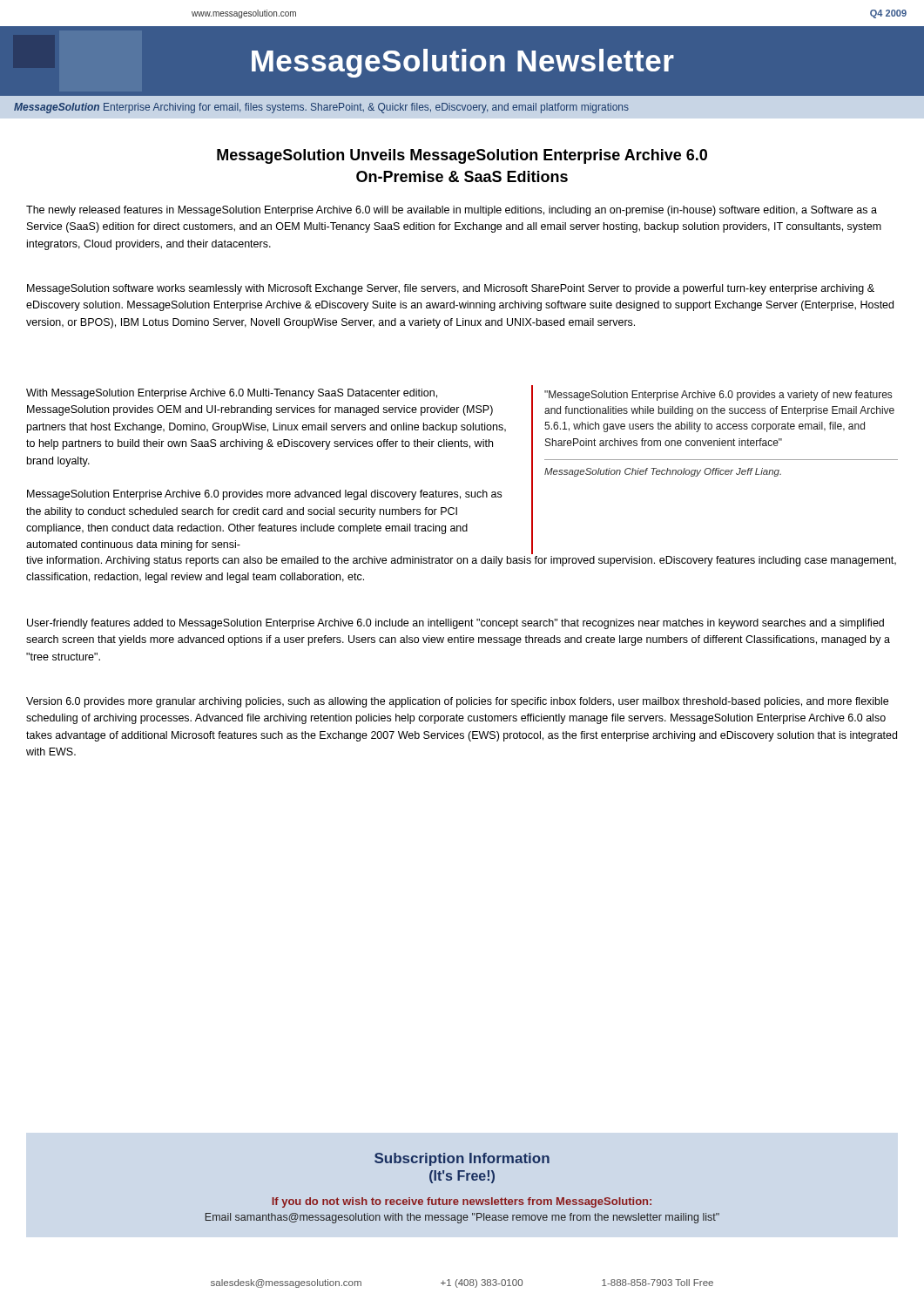
Task: Locate the text block starting "With MessageSolution Enterprise Archive 6.0 Multi-Tenancy SaaS Datacenter"
Action: pyautogui.click(x=232, y=394)
